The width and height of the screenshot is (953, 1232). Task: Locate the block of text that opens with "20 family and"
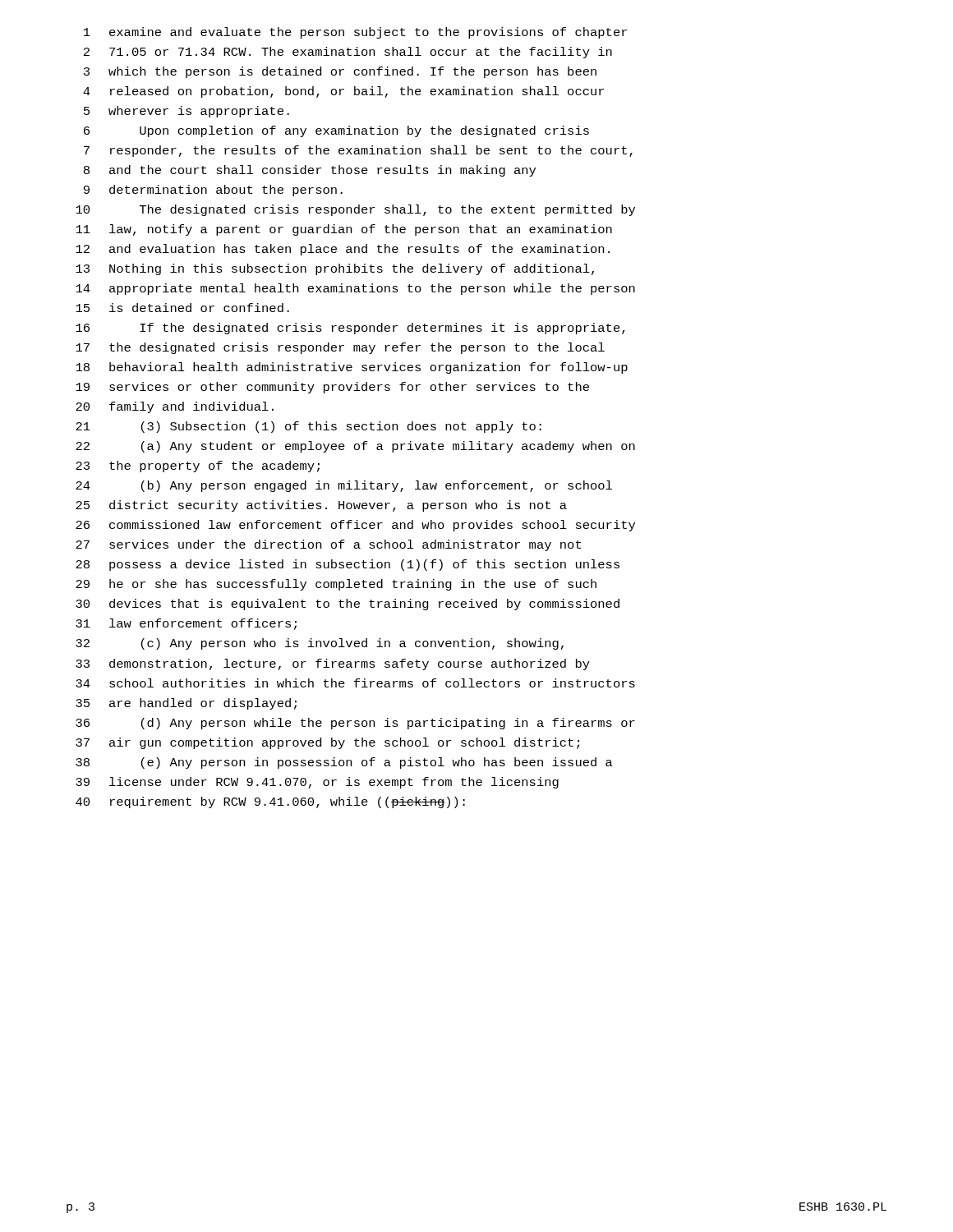tap(175, 407)
